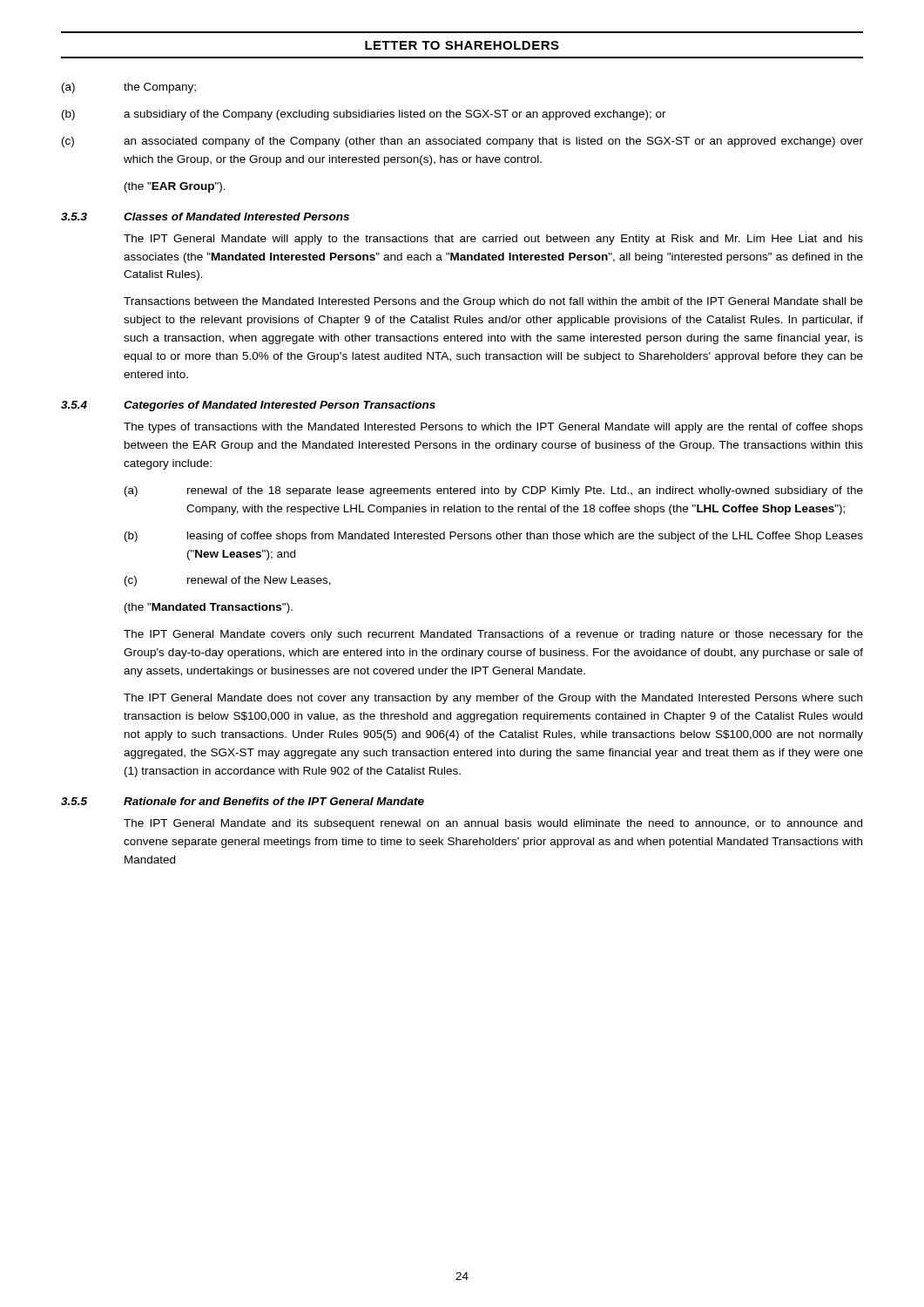The width and height of the screenshot is (924, 1307).
Task: Find the block on this page that starts "The IPT General Mandate will apply to the"
Action: (x=493, y=256)
